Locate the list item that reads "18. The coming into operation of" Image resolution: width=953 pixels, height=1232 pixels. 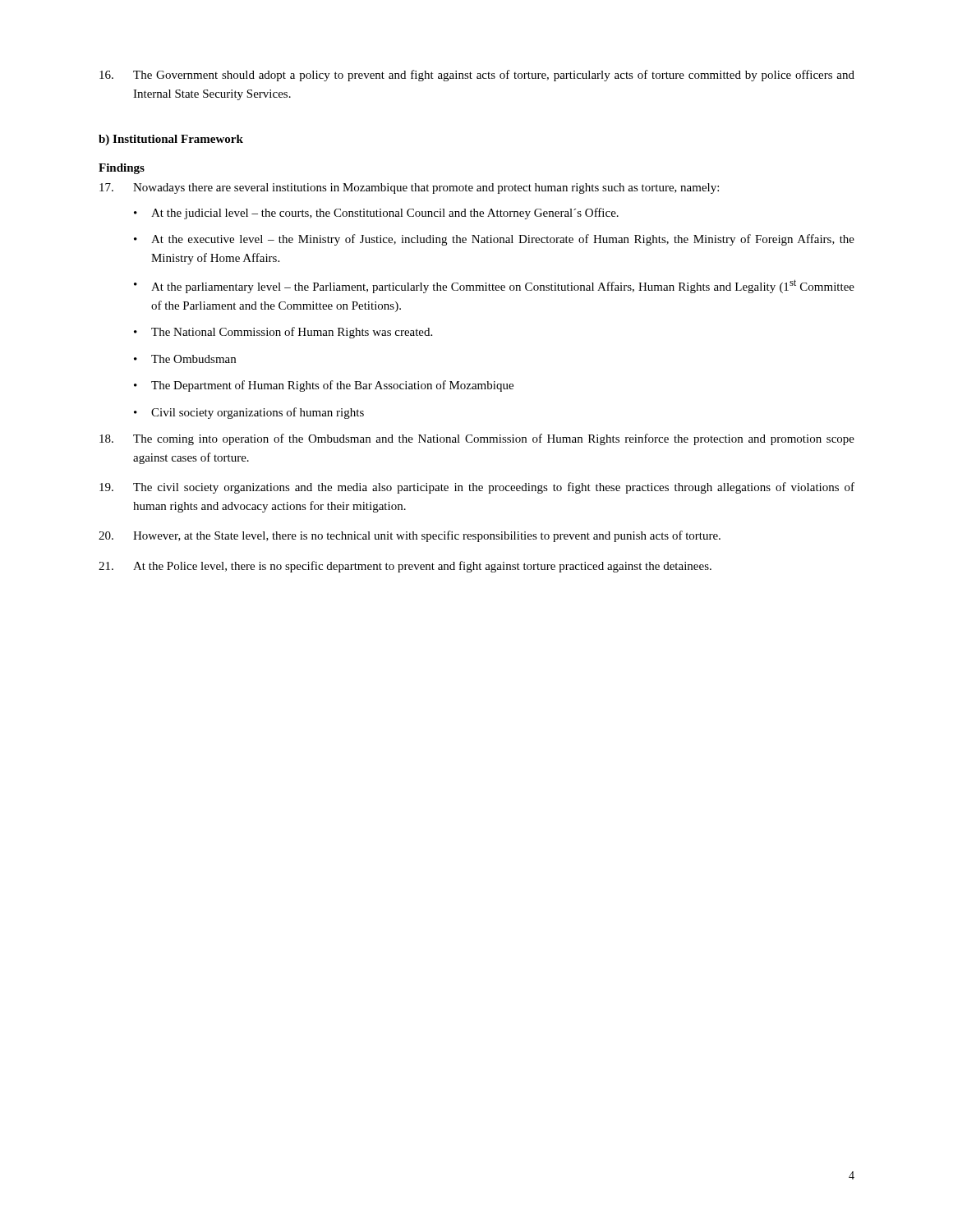click(476, 448)
